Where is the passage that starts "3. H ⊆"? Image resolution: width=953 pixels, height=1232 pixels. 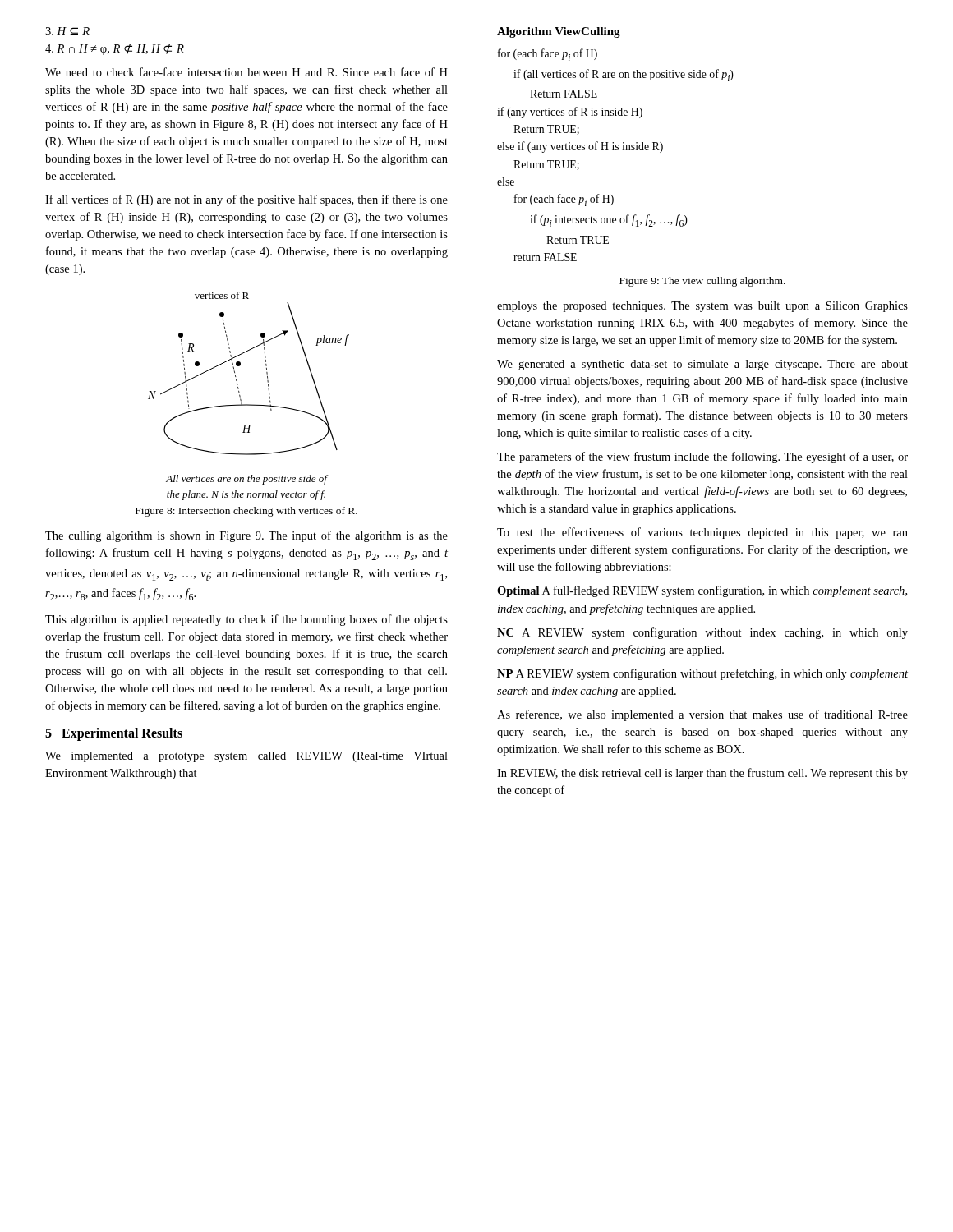coord(67,31)
